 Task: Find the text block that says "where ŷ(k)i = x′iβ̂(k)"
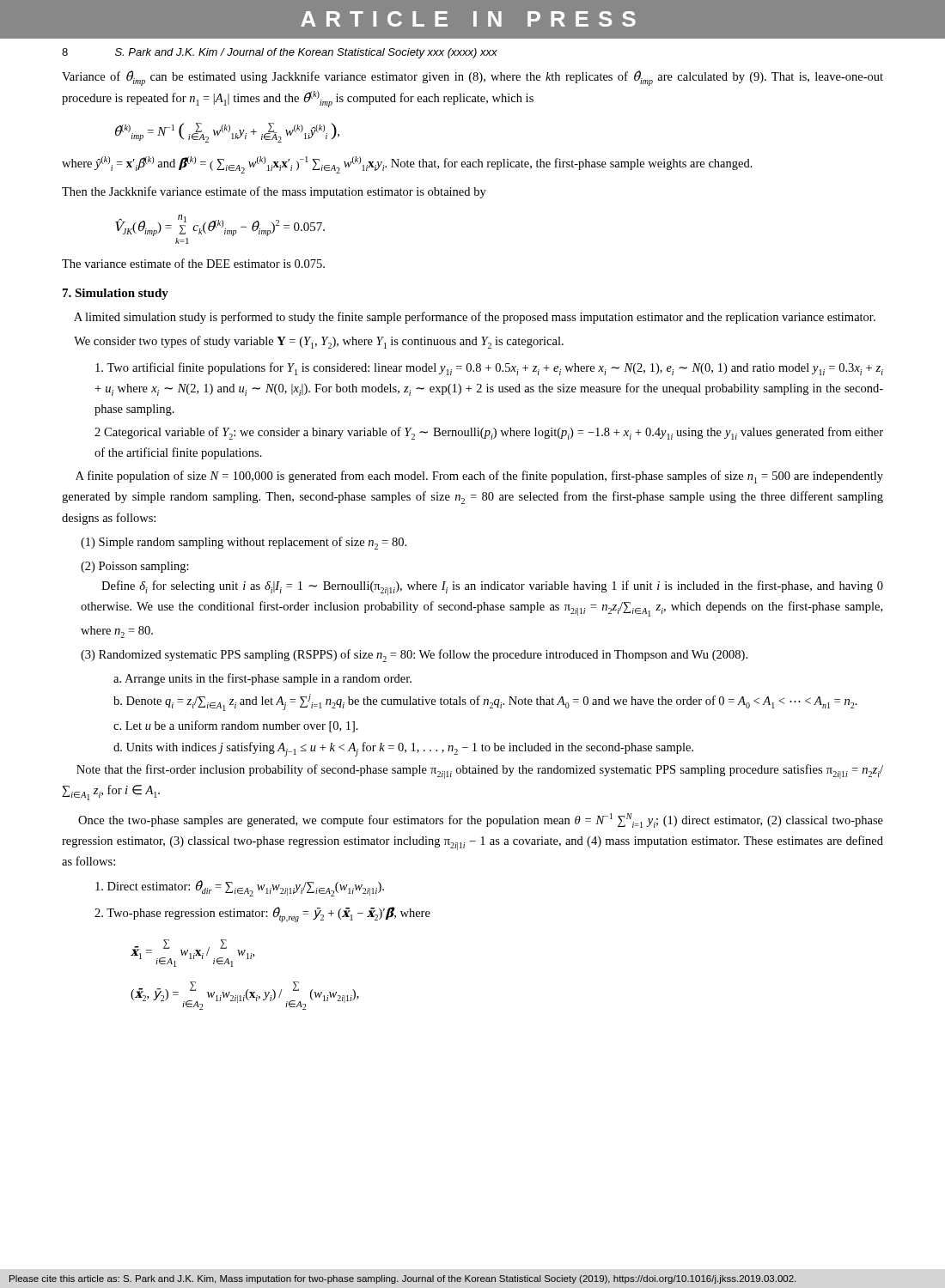coord(407,165)
